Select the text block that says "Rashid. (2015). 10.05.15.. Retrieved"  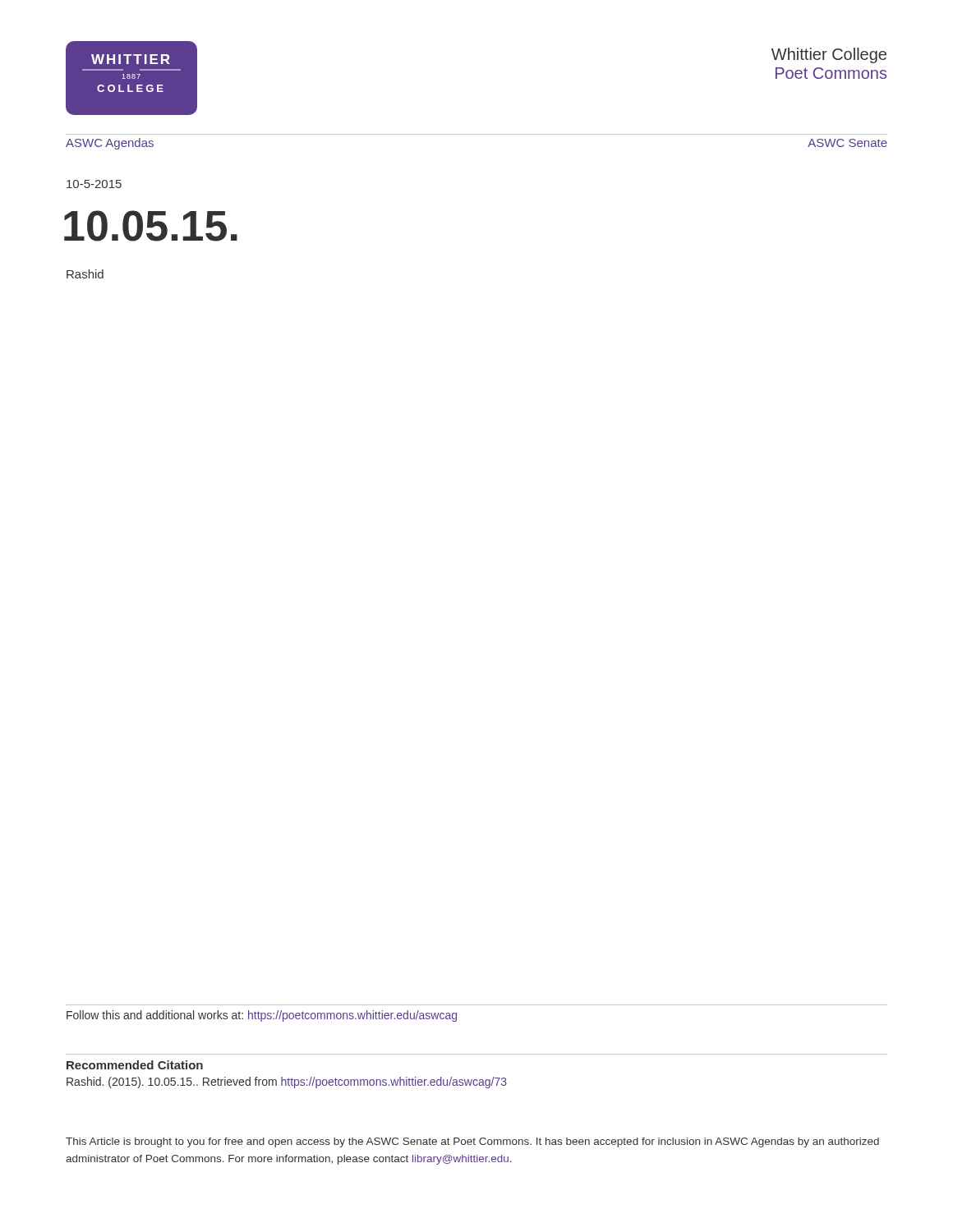tap(286, 1082)
